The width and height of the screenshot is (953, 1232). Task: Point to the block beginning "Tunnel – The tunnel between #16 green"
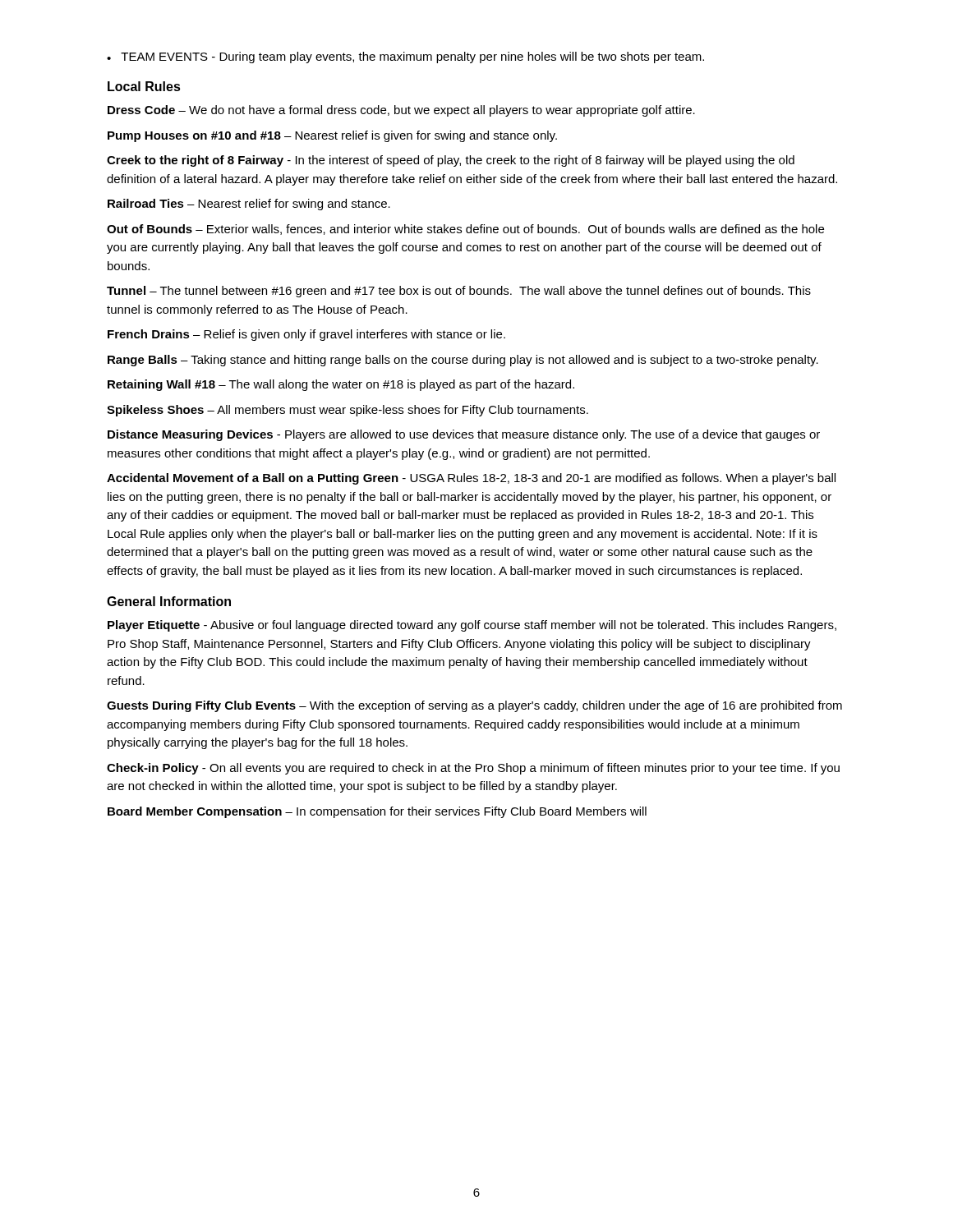pos(459,300)
